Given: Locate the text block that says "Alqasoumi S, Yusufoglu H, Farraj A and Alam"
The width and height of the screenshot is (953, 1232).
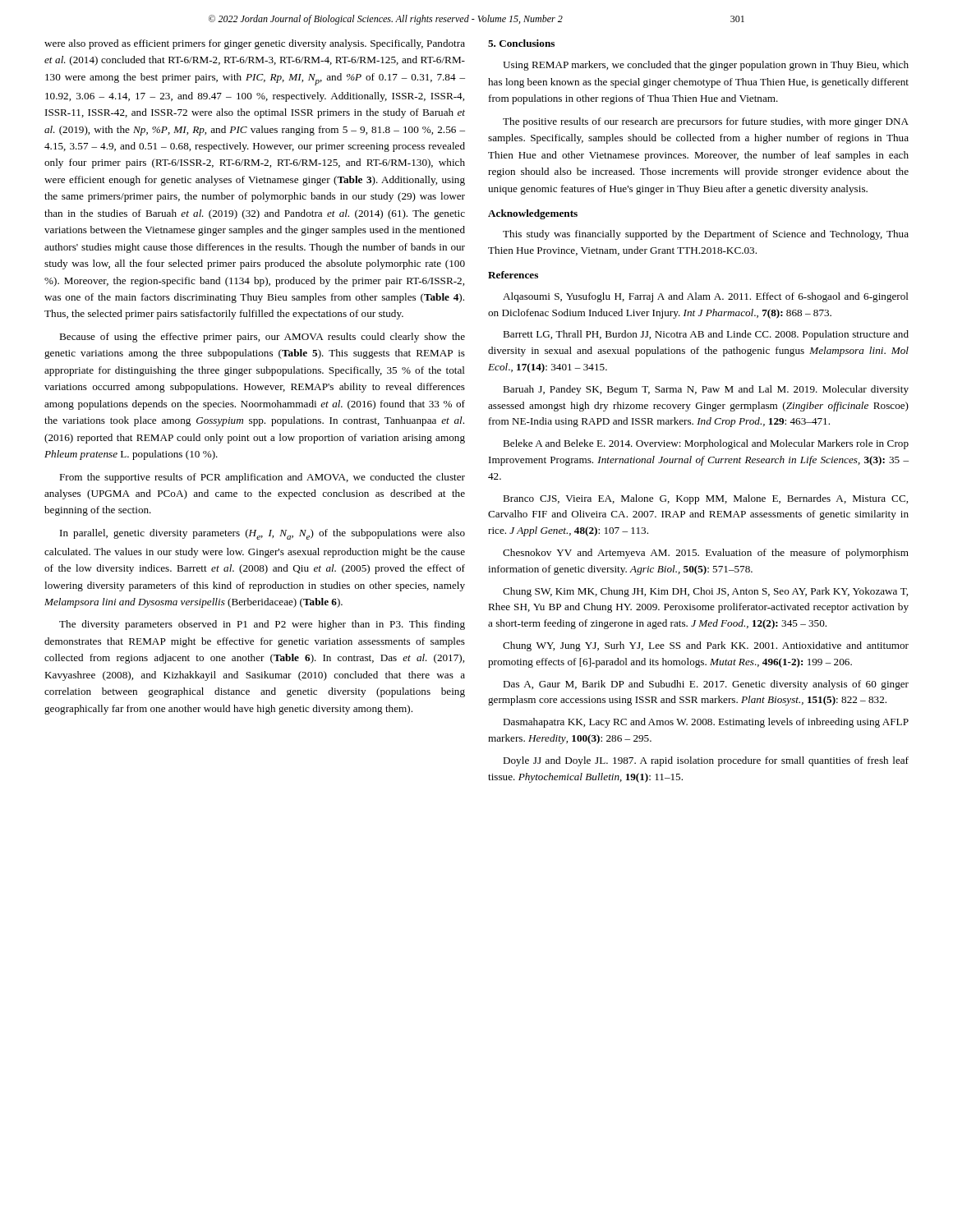Looking at the screenshot, I should click(x=698, y=304).
